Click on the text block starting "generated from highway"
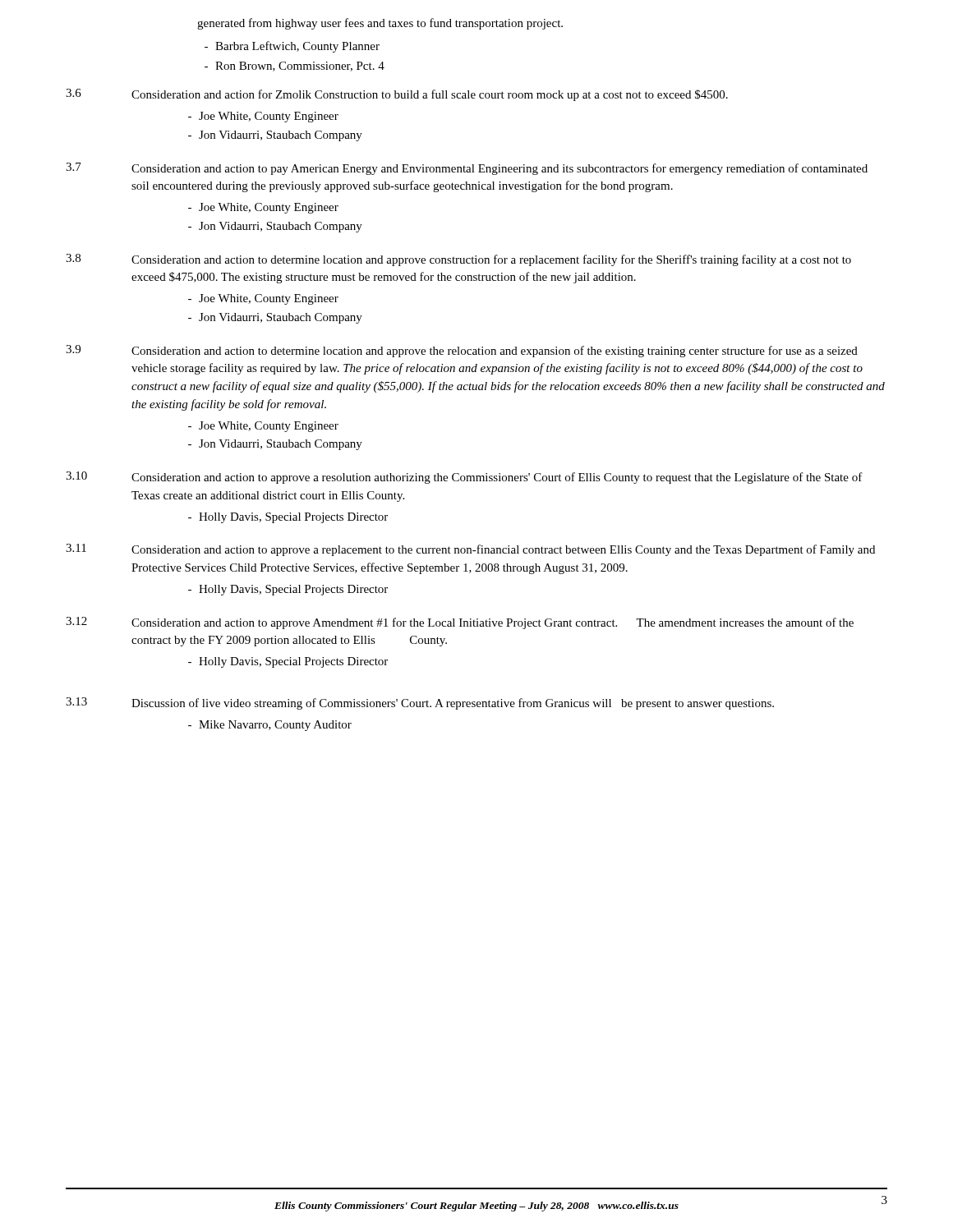This screenshot has height=1232, width=953. tap(380, 23)
